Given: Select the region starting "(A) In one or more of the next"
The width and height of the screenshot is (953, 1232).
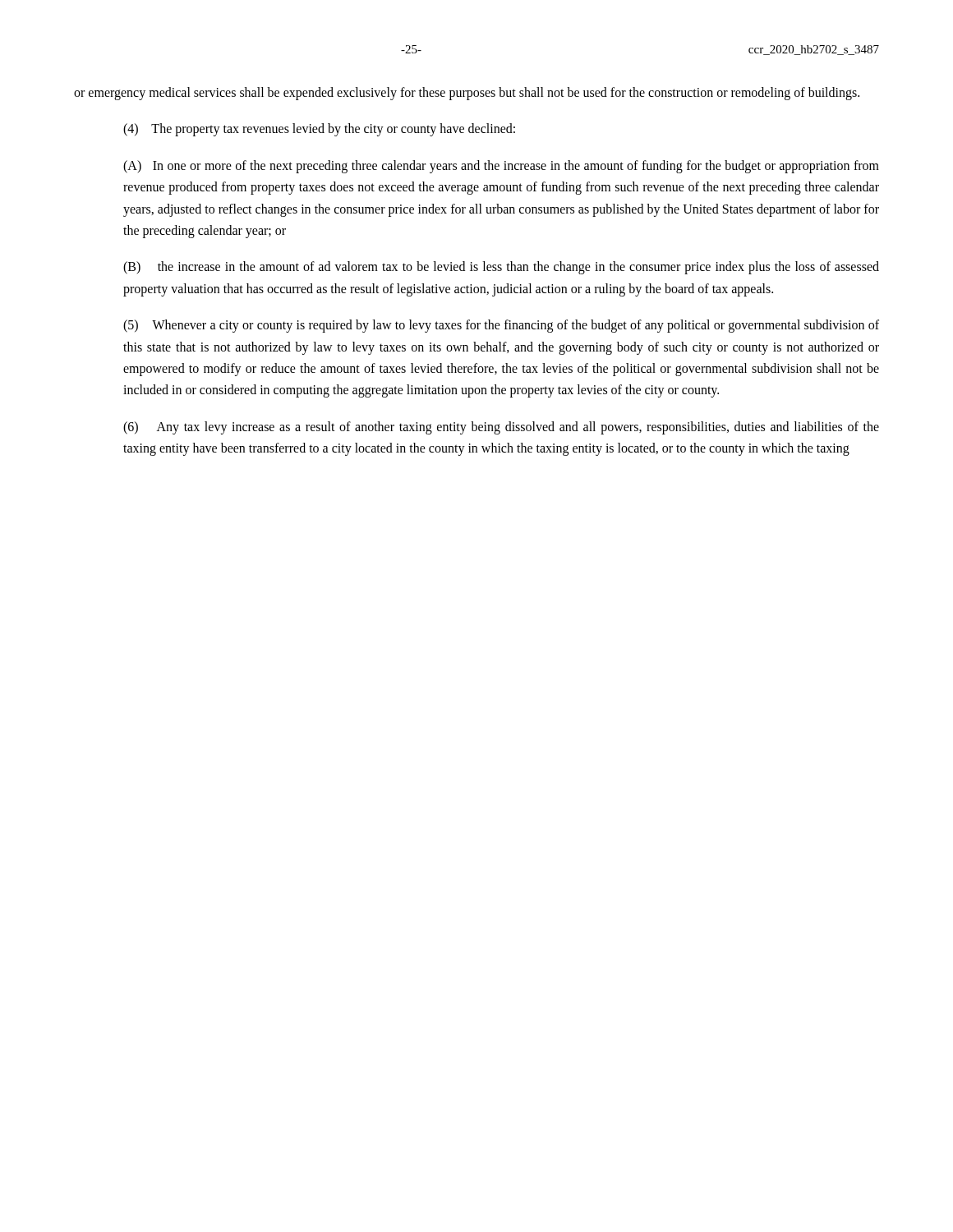Looking at the screenshot, I should (501, 198).
